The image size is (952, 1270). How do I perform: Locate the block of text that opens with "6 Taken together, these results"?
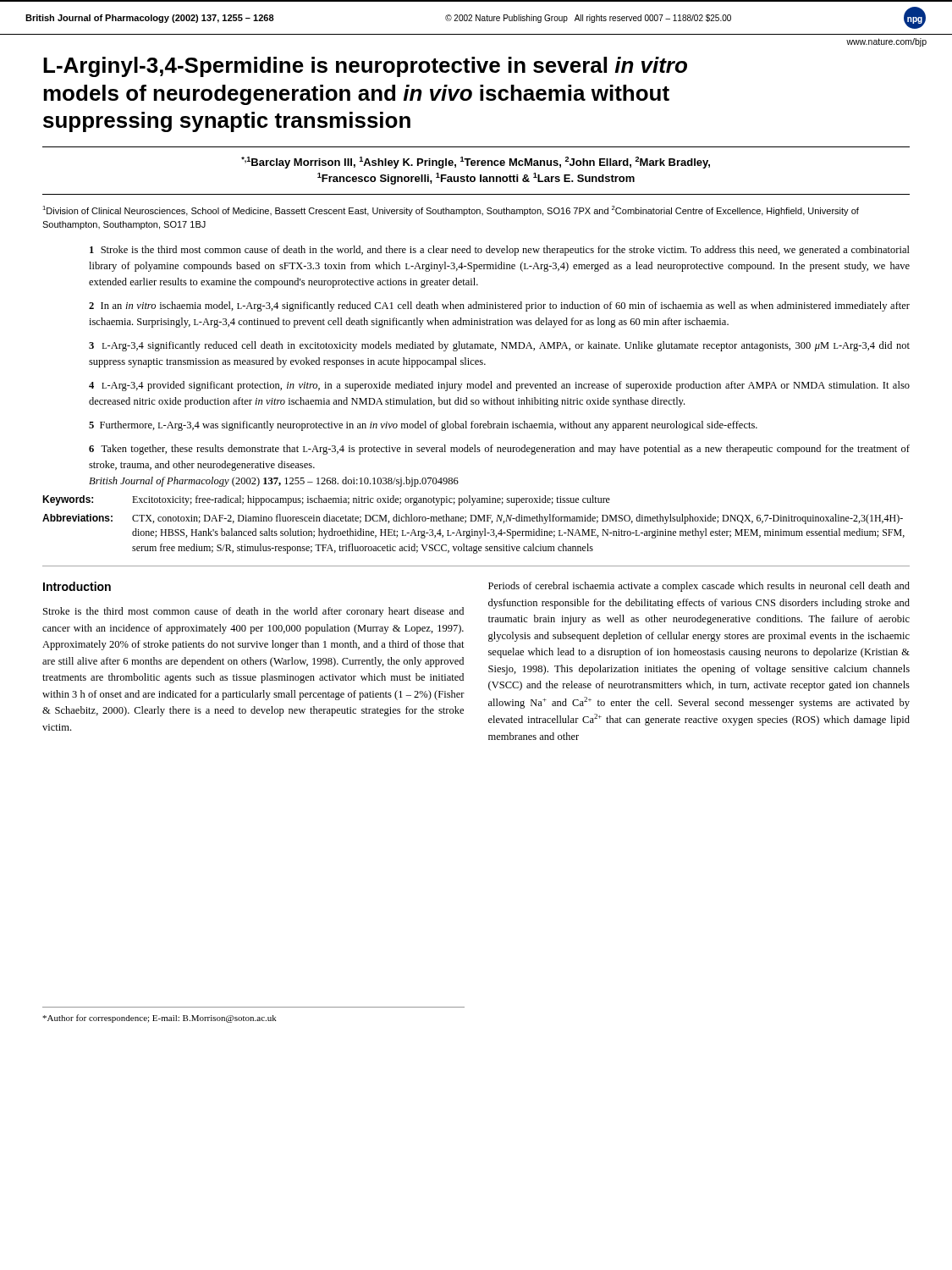point(499,450)
